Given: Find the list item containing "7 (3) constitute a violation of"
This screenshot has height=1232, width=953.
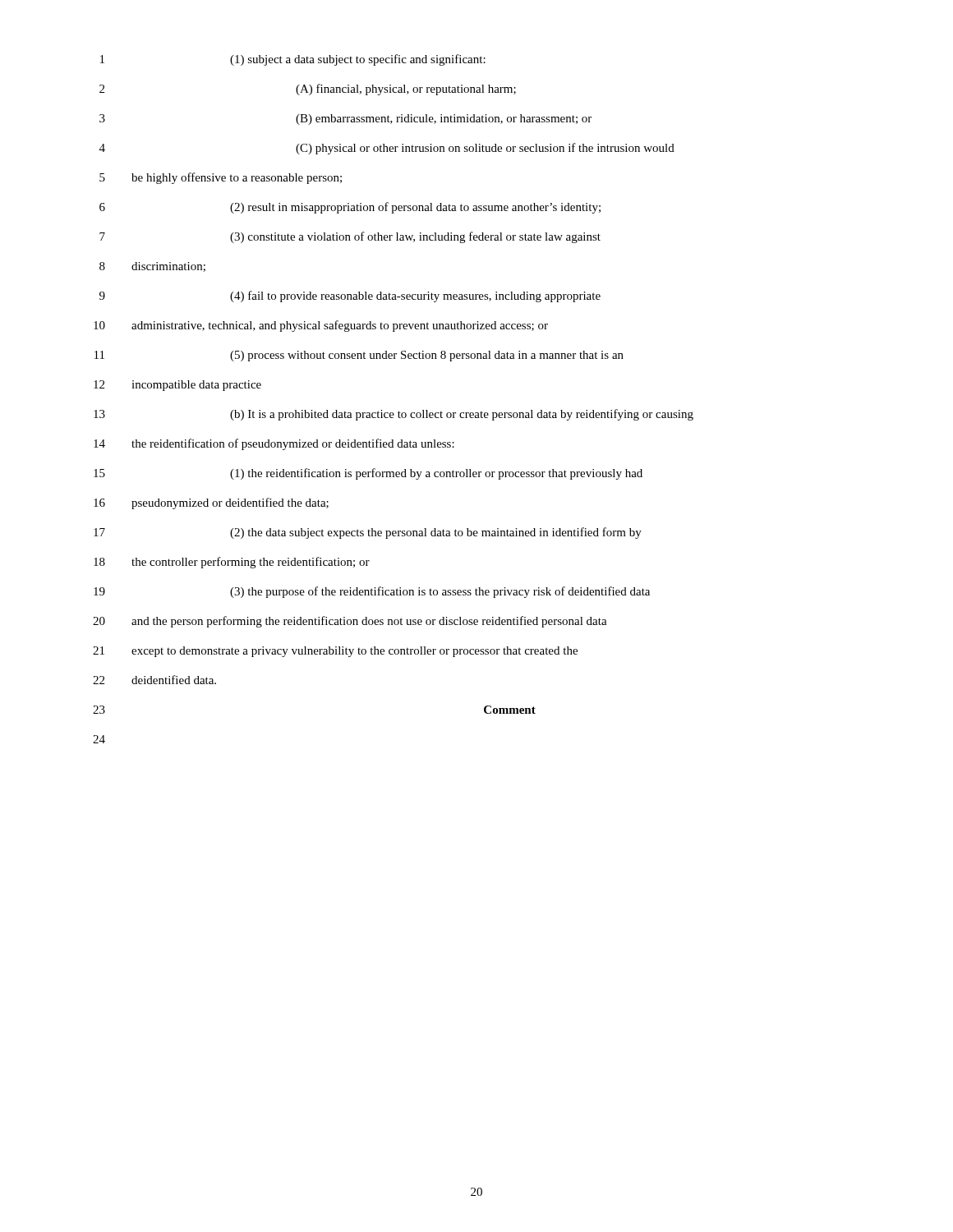Looking at the screenshot, I should pos(476,237).
